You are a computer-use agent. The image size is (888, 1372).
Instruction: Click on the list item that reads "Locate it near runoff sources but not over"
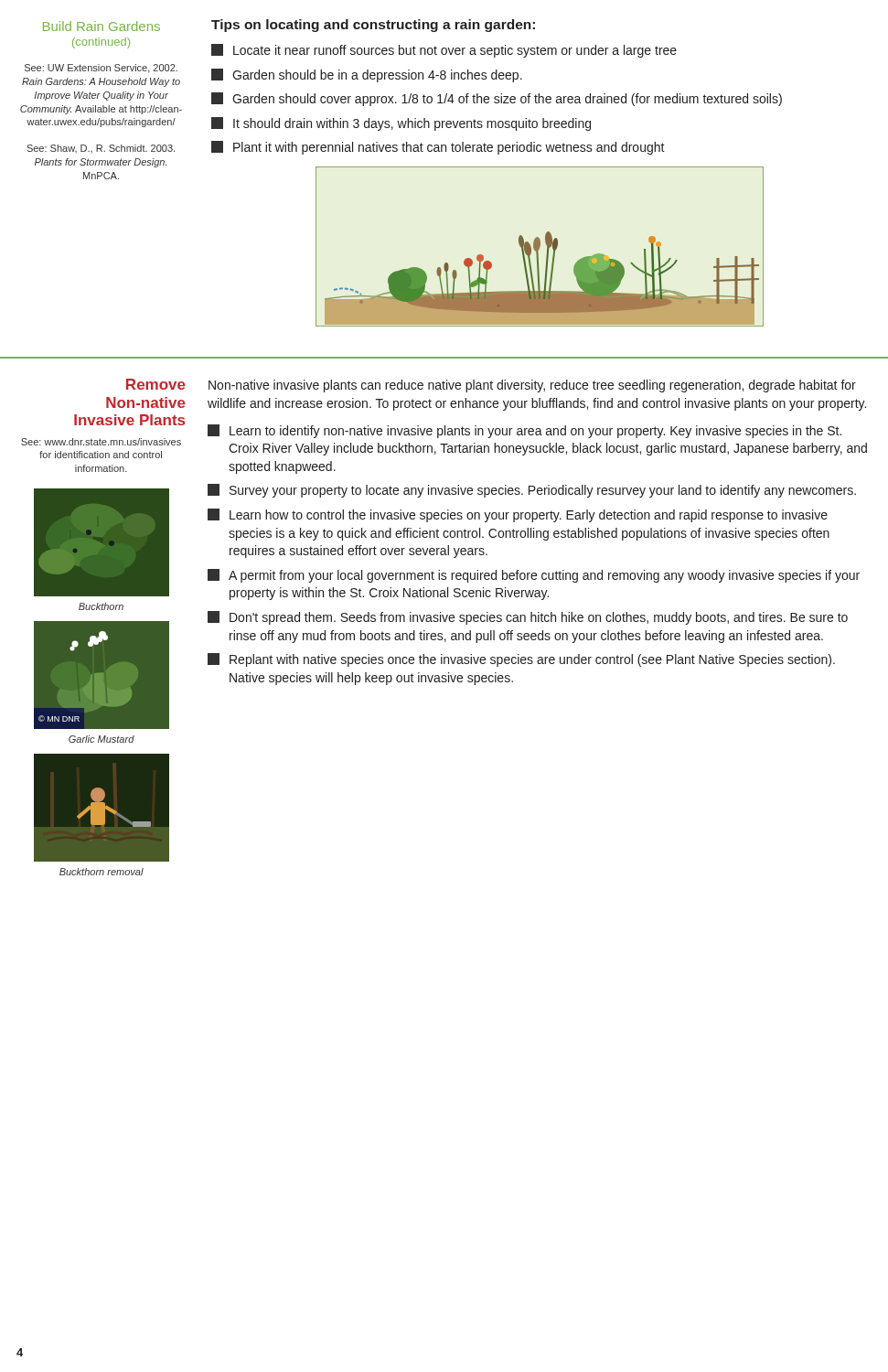[x=444, y=51]
